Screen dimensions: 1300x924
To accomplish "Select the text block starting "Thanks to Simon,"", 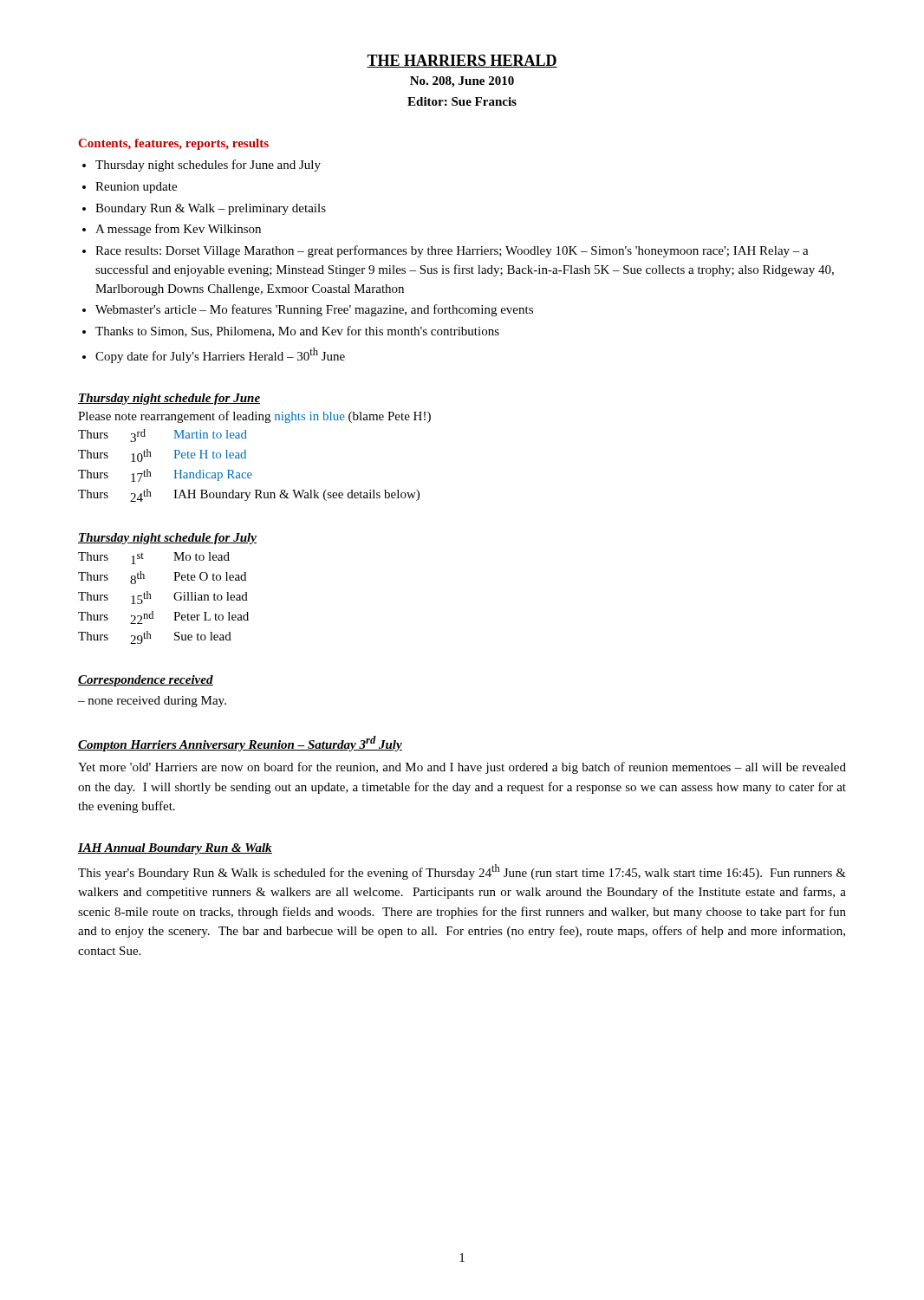I will (297, 331).
